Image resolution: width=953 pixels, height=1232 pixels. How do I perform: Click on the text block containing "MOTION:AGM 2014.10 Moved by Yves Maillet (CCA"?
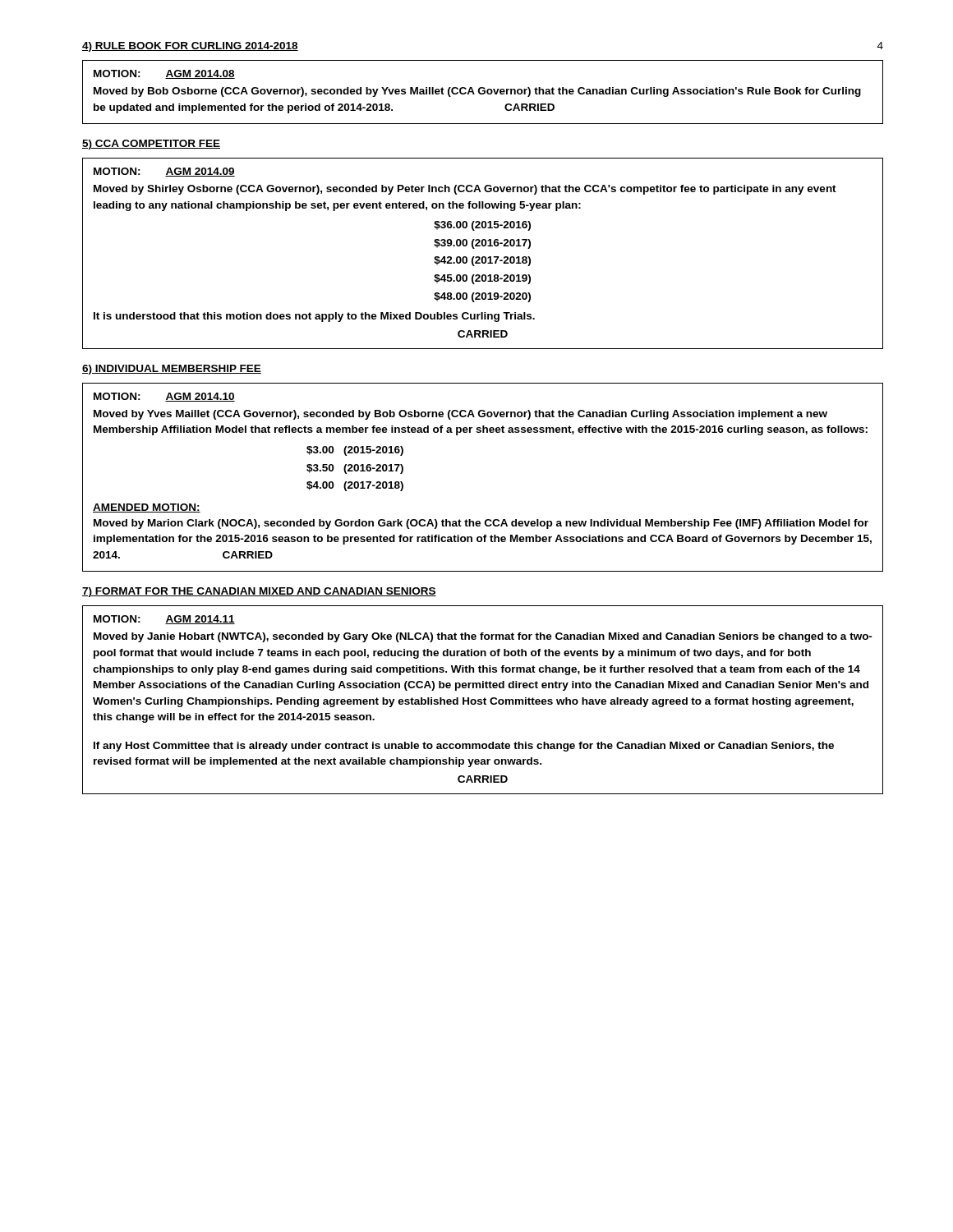pos(164,397)
